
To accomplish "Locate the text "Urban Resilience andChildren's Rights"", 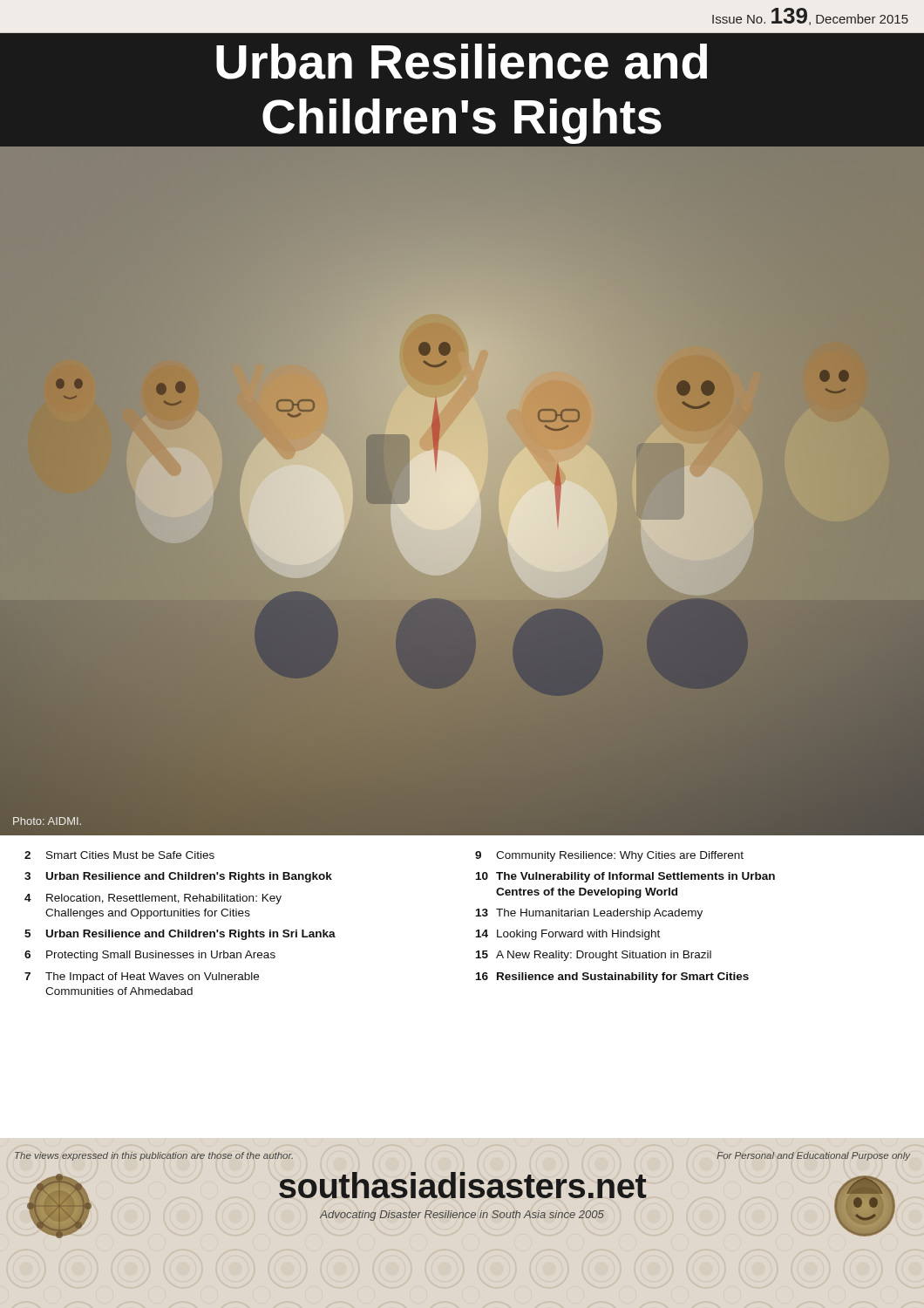I will (x=462, y=89).
